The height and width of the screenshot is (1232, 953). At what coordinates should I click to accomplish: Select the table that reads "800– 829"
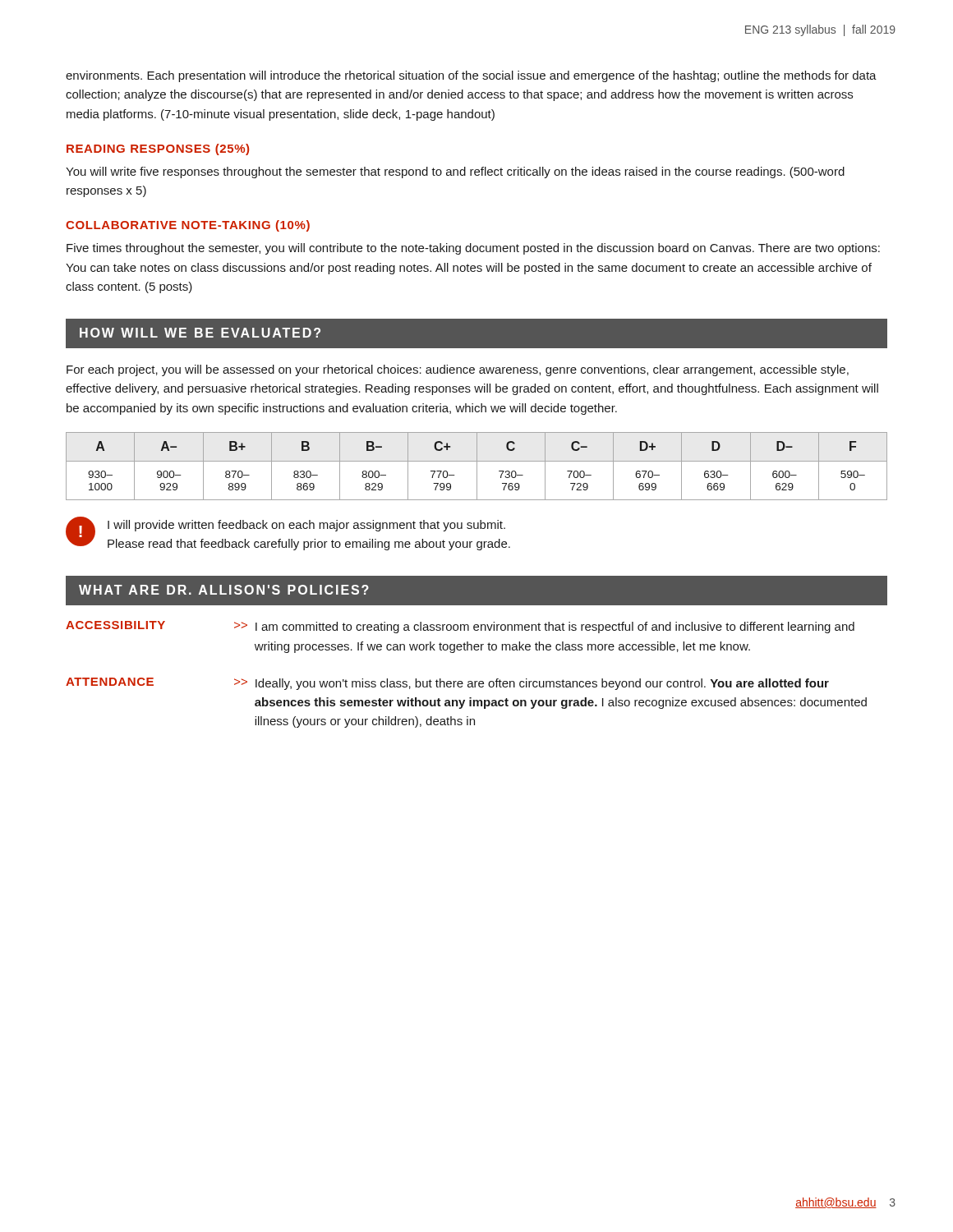pos(476,466)
